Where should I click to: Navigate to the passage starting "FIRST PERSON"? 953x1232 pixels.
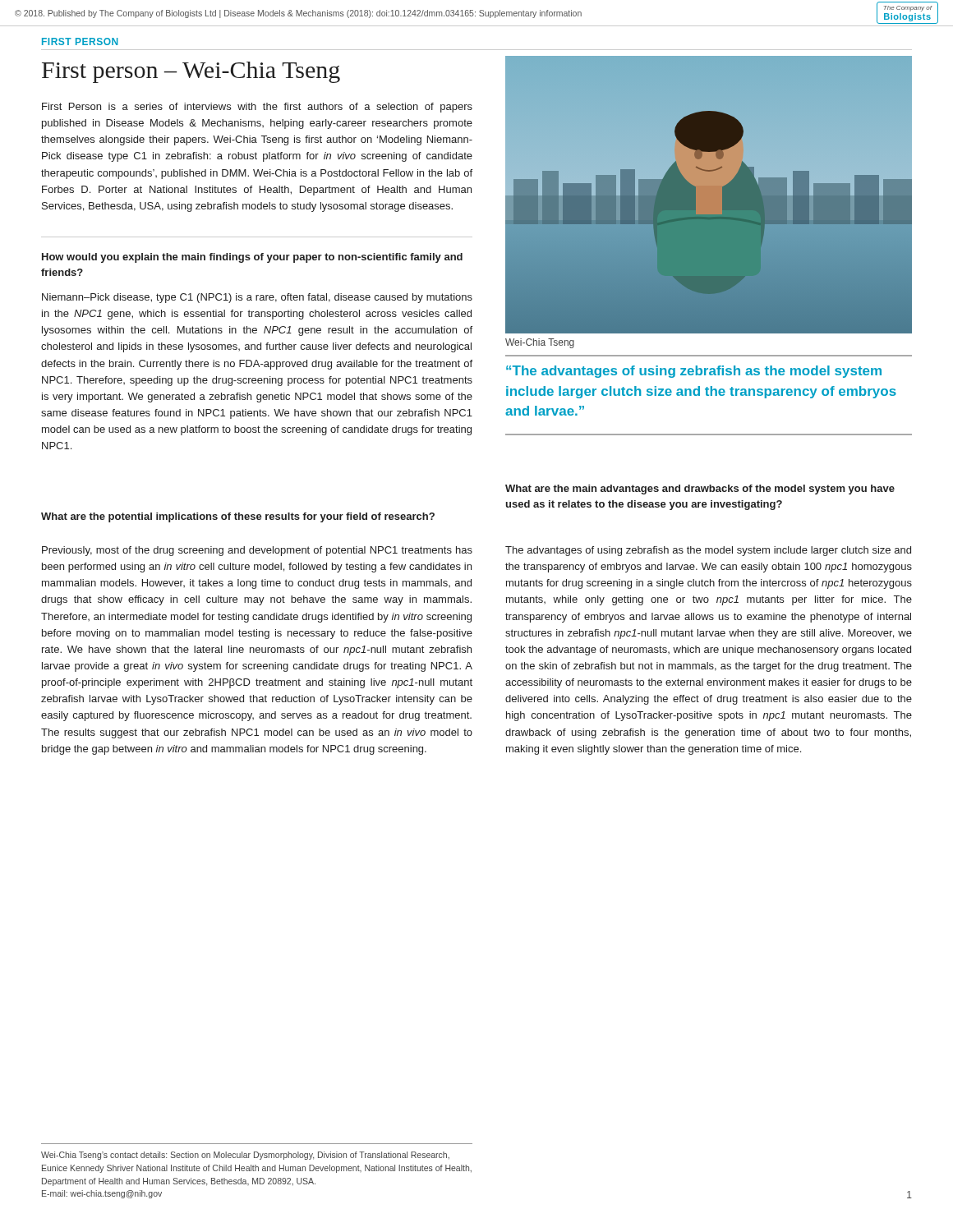pyautogui.click(x=80, y=42)
